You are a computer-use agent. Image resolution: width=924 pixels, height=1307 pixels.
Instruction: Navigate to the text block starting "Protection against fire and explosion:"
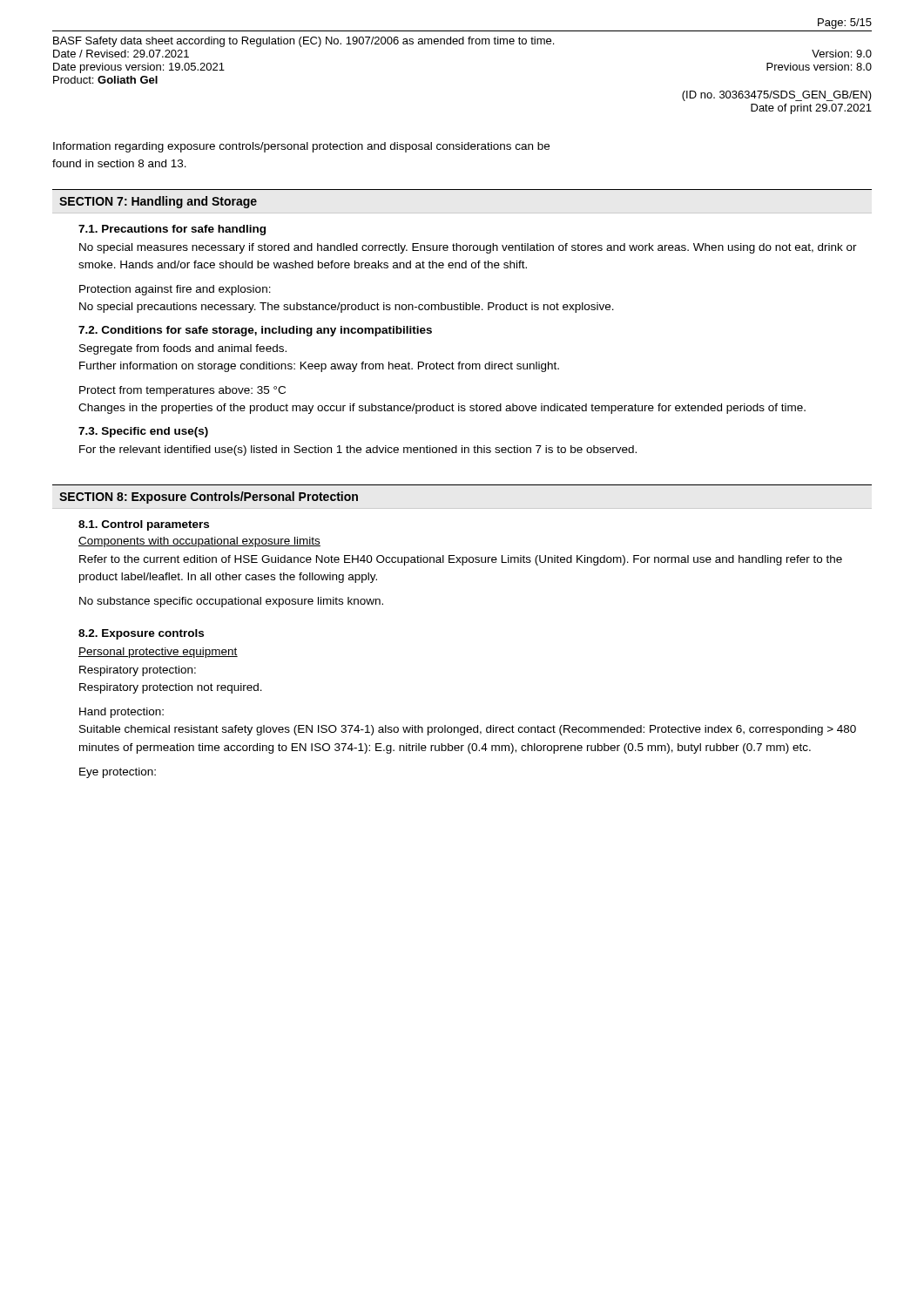pos(346,298)
